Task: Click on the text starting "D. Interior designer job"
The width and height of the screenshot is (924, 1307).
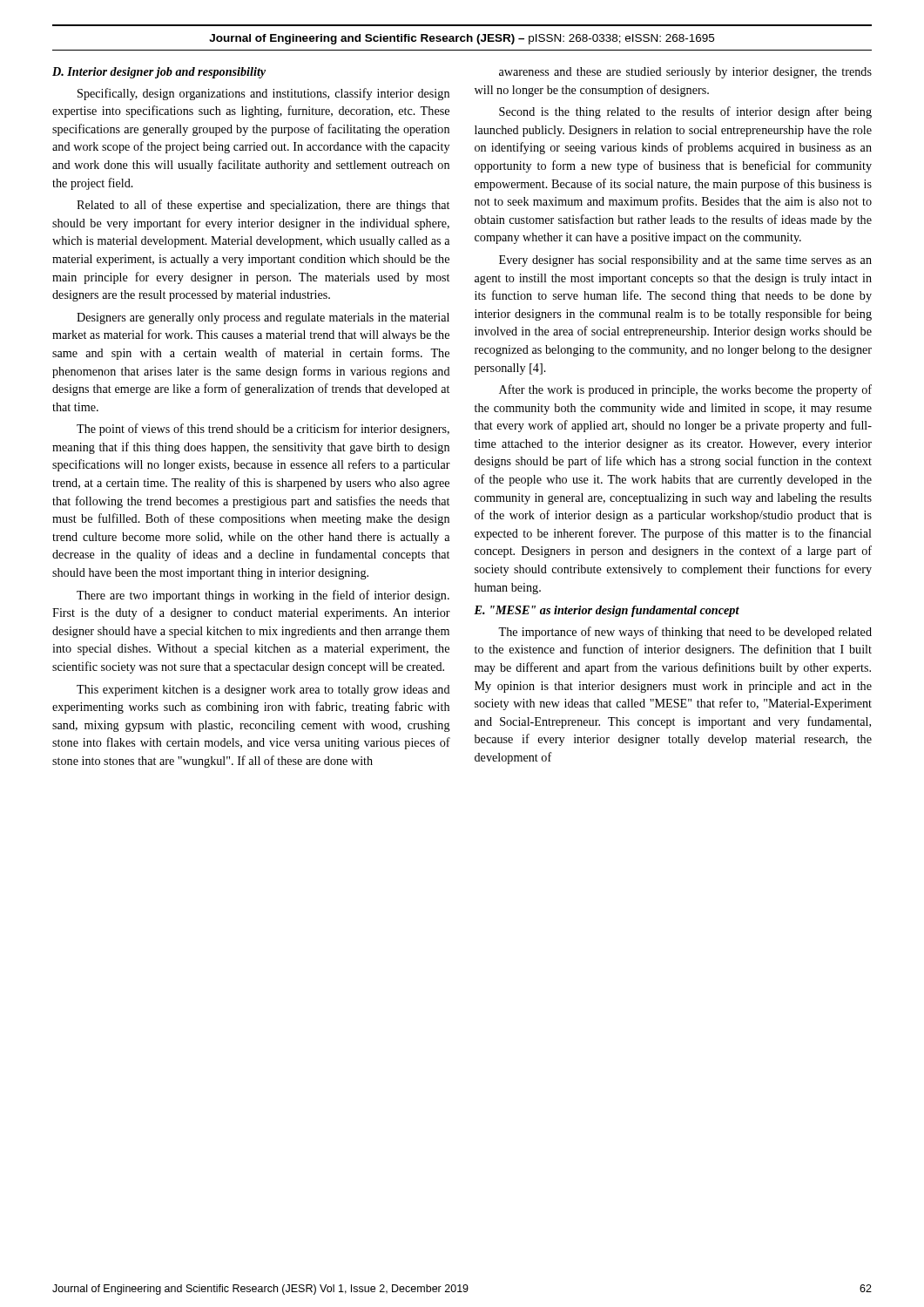Action: pyautogui.click(x=159, y=71)
